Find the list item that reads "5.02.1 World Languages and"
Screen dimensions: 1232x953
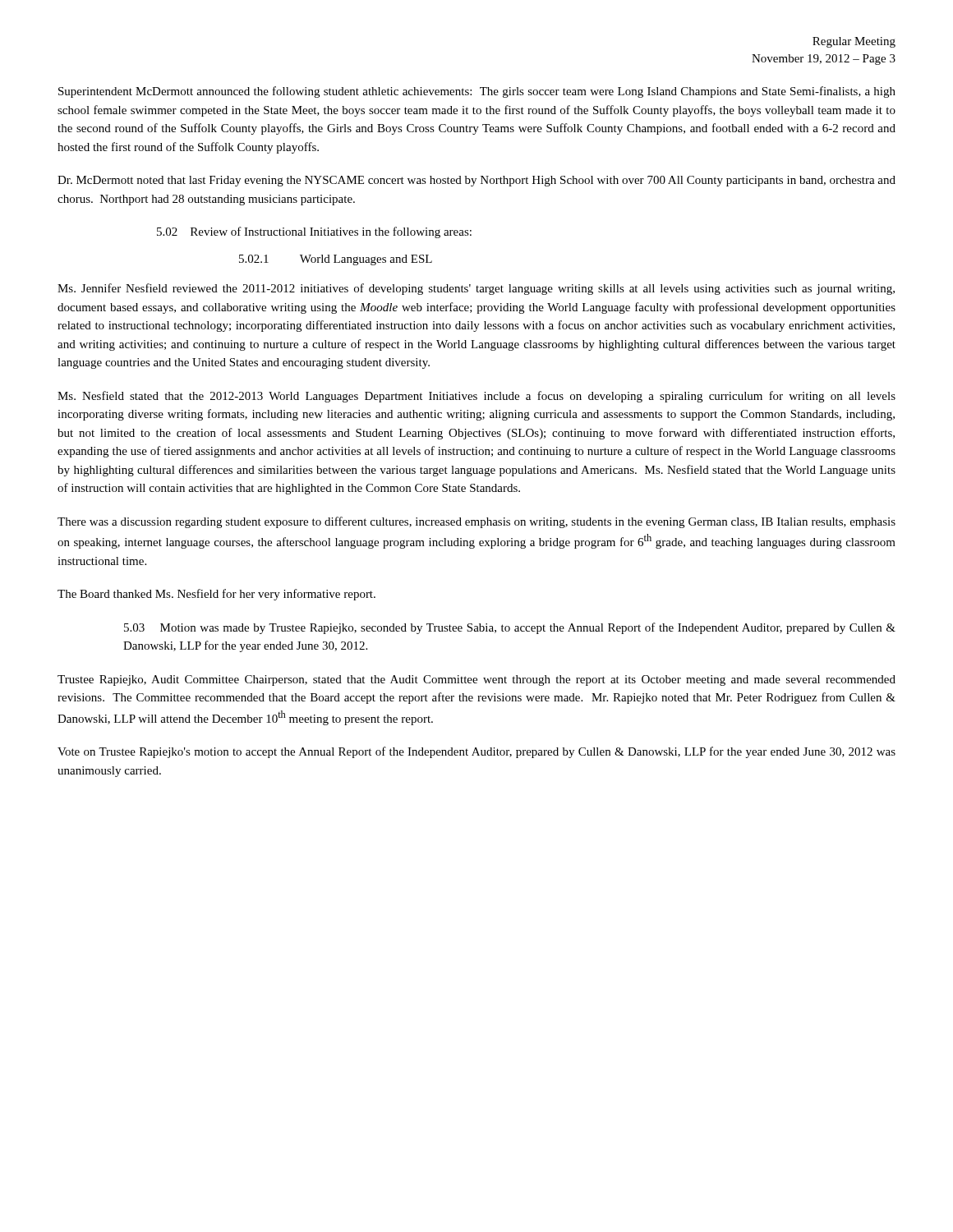pos(335,258)
